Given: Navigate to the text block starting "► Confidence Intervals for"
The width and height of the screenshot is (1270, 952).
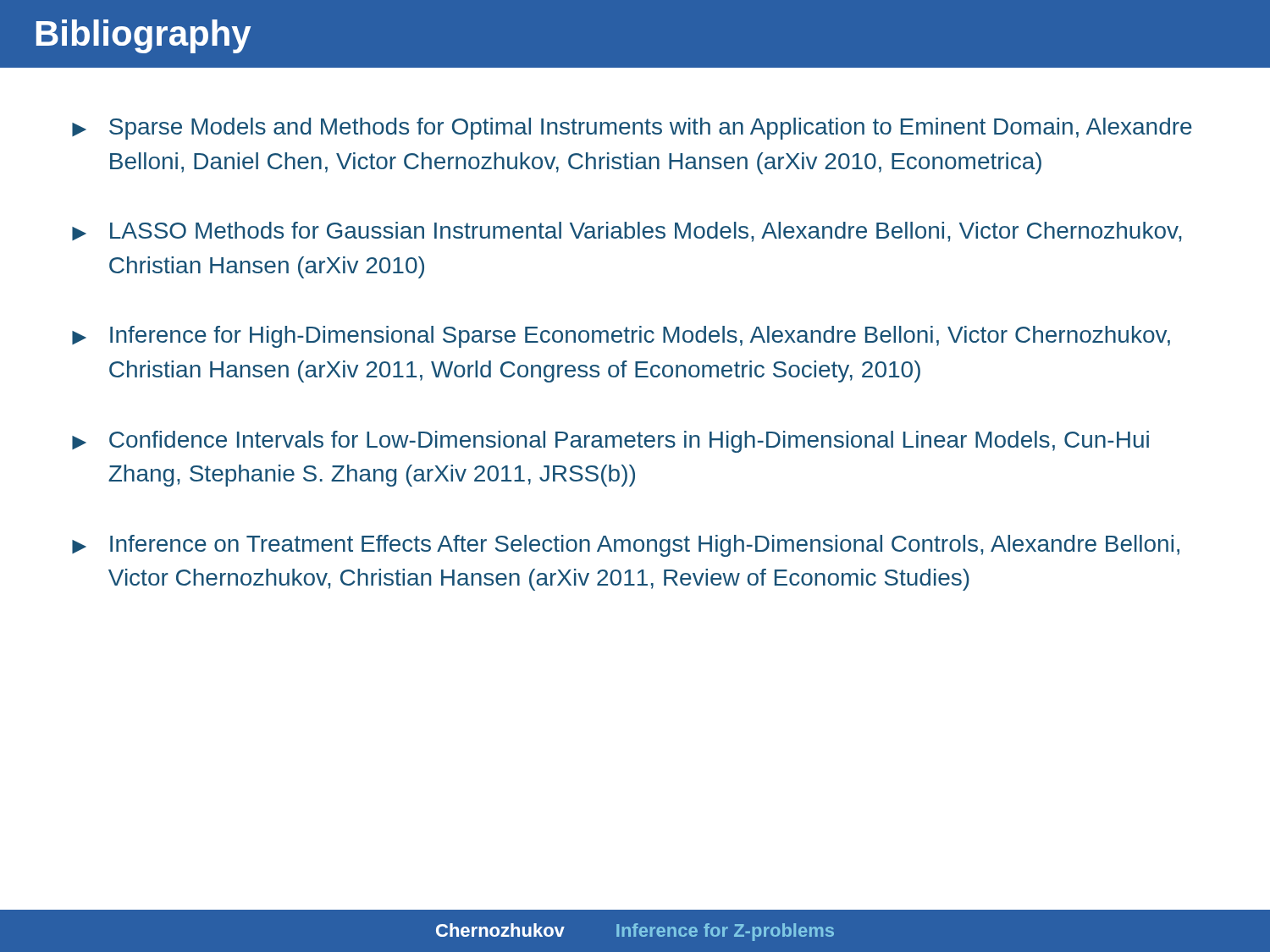Looking at the screenshot, I should (635, 457).
